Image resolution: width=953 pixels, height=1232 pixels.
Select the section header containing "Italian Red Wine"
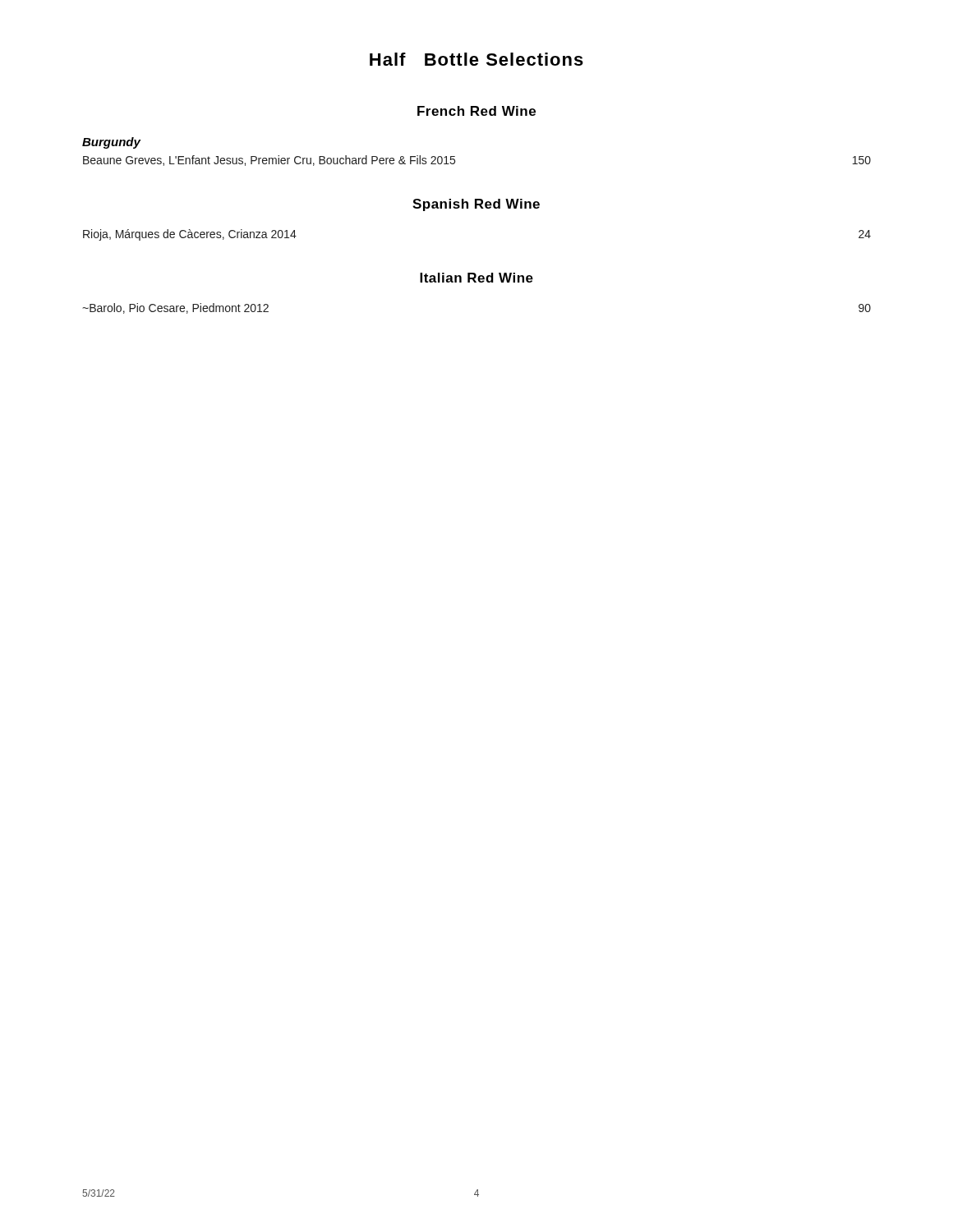point(476,278)
